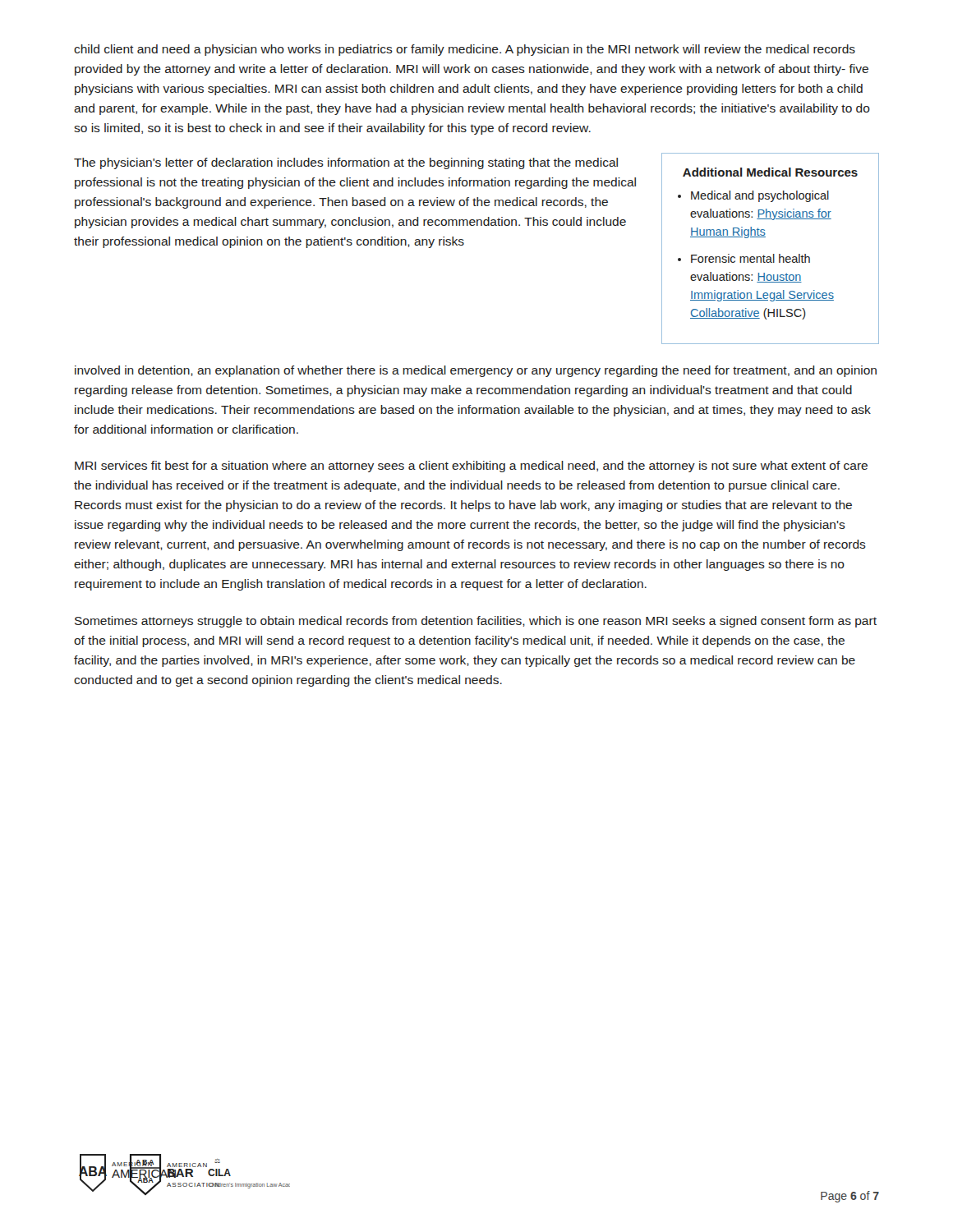Image resolution: width=953 pixels, height=1232 pixels.
Task: Point to the block beginning "MRI services fit"
Action: [471, 525]
